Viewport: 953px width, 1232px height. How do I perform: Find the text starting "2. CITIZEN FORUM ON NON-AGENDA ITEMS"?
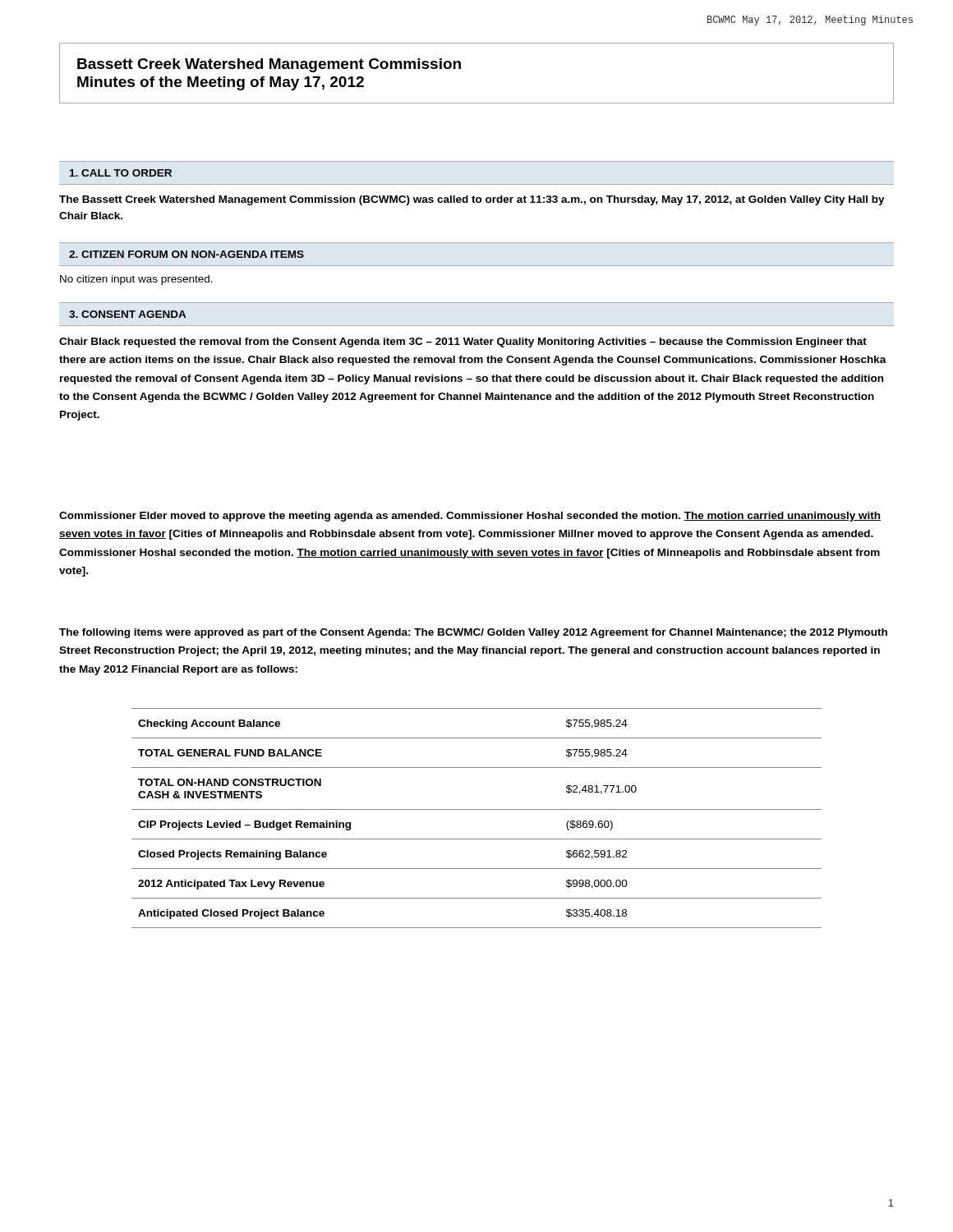(187, 254)
